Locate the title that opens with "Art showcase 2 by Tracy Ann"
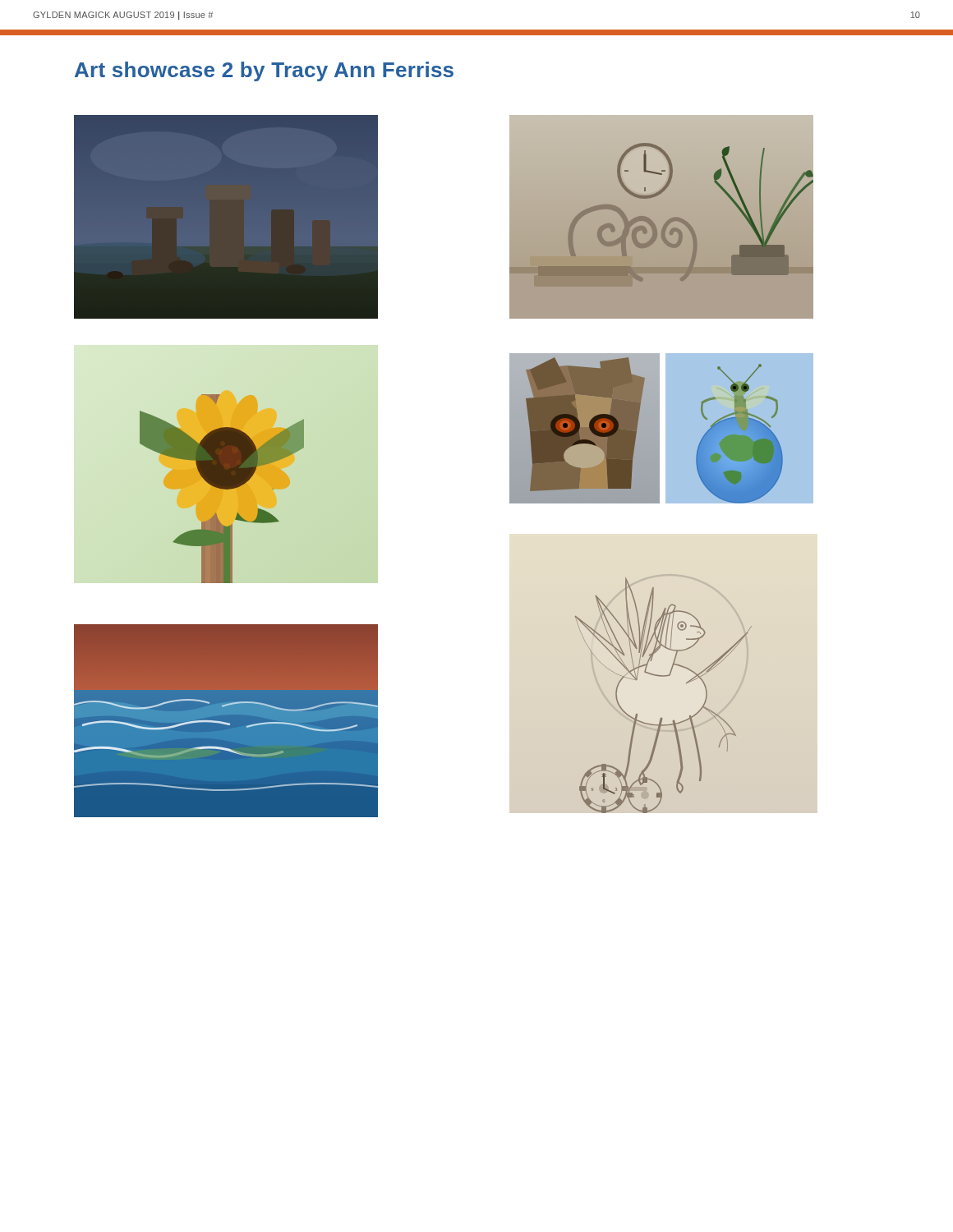Image resolution: width=953 pixels, height=1232 pixels. [x=264, y=70]
